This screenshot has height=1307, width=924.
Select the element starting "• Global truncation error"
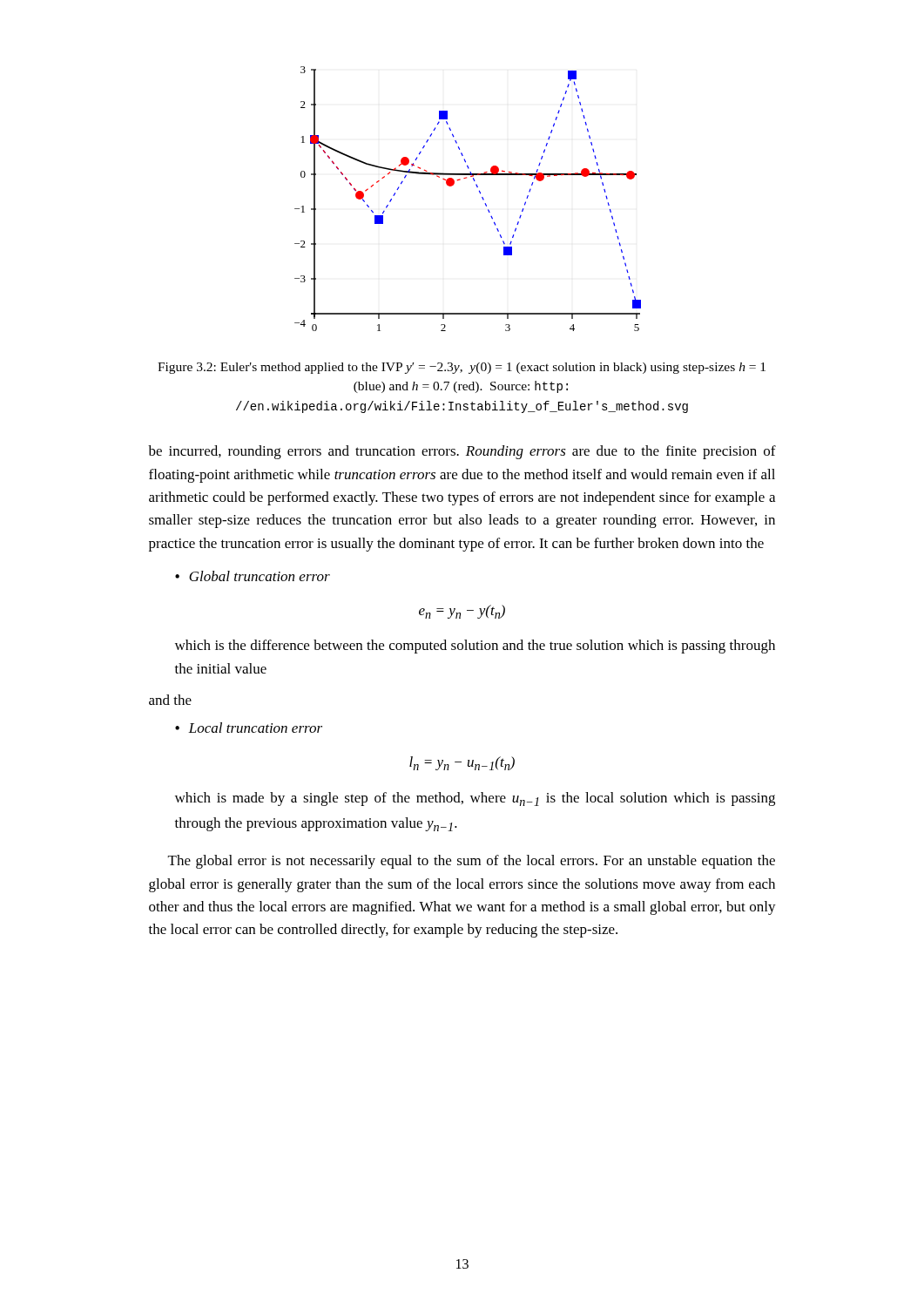253,576
